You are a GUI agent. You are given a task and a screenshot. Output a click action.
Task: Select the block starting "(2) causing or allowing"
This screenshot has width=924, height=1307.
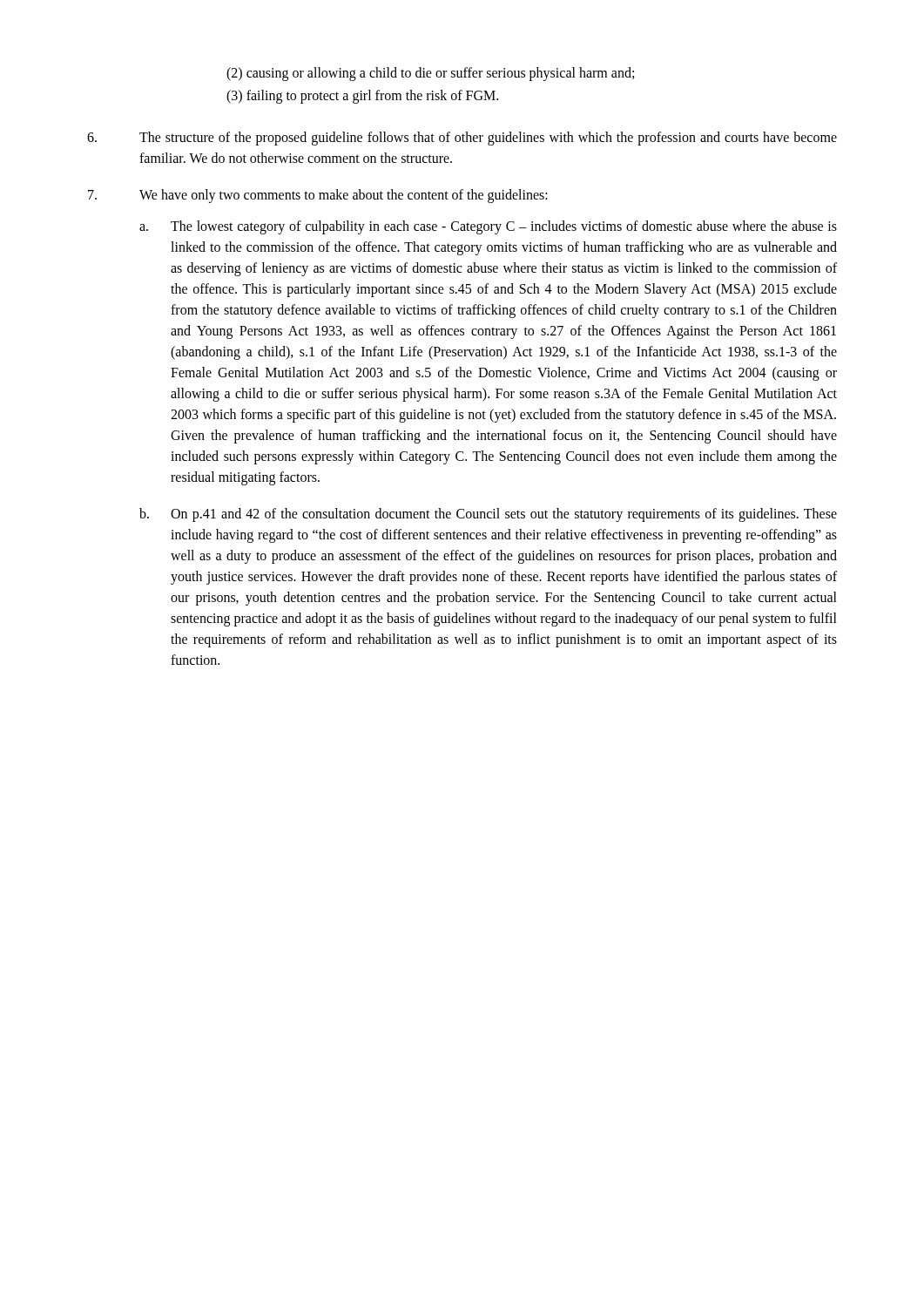pyautogui.click(x=431, y=73)
